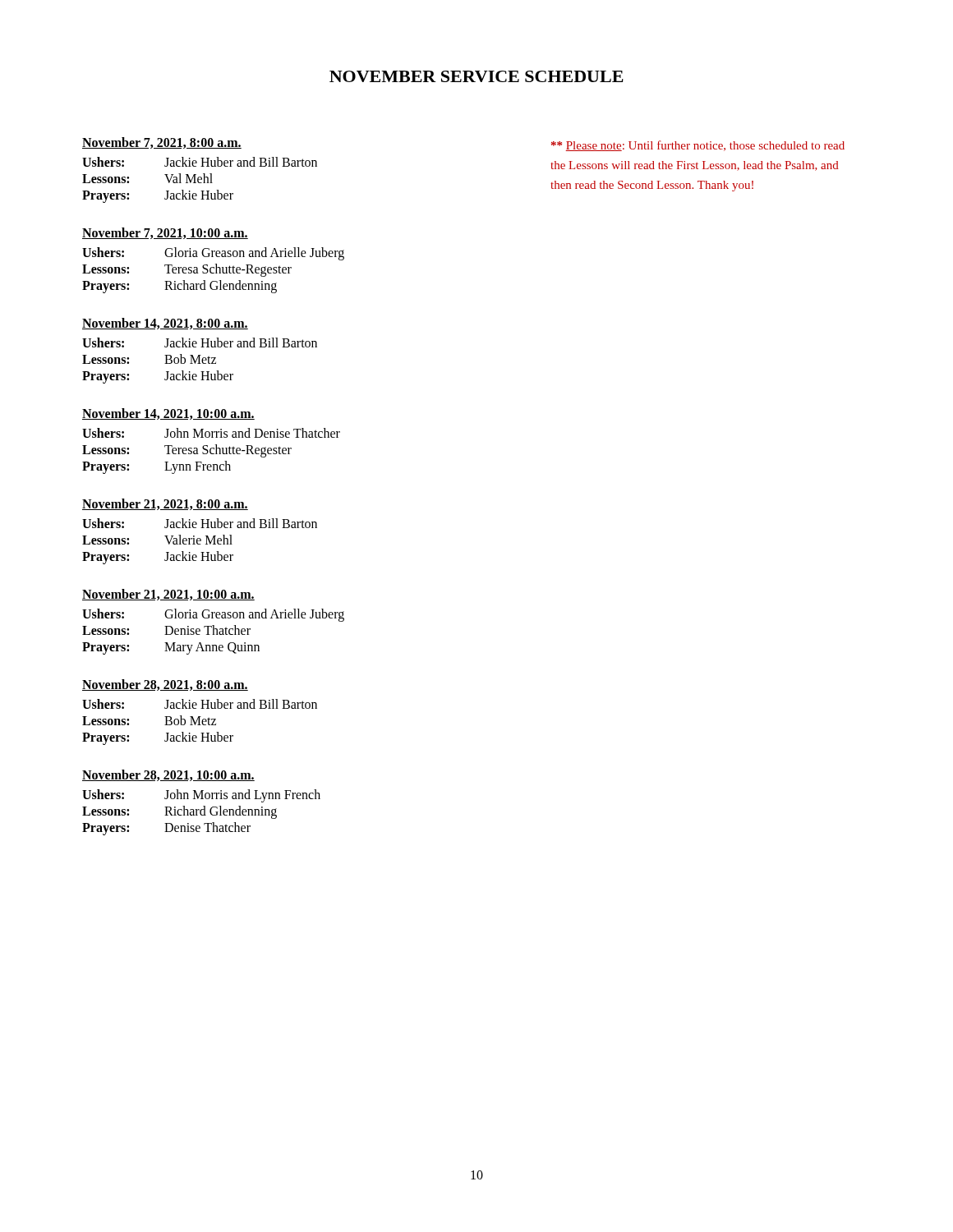Locate the list item with the text "Lessons: Denise Thatcher"
953x1232 pixels.
point(166,630)
